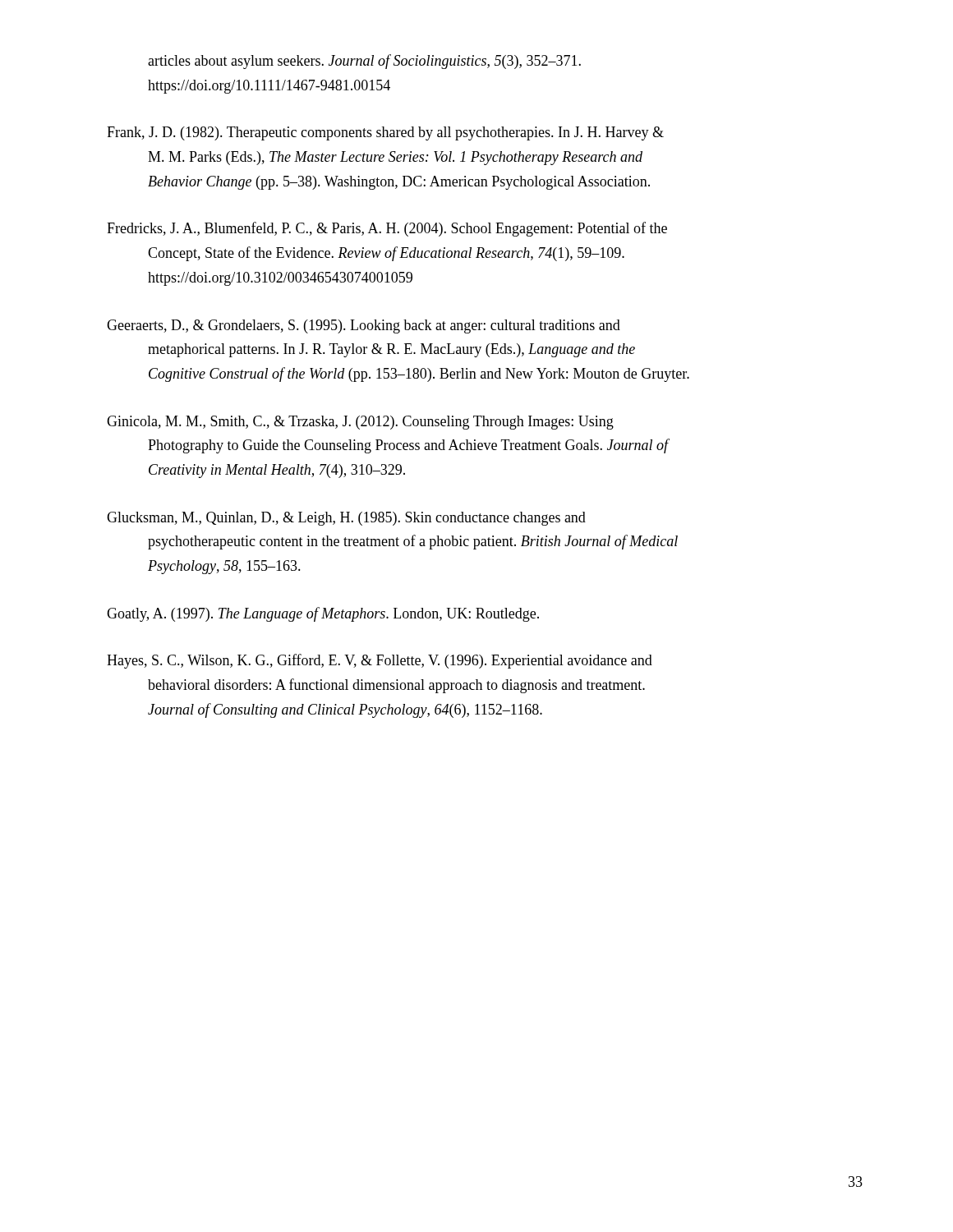Find the block on this page that starts "Frank, J. D. (1982). Therapeutic"
The height and width of the screenshot is (1232, 953).
(x=485, y=158)
